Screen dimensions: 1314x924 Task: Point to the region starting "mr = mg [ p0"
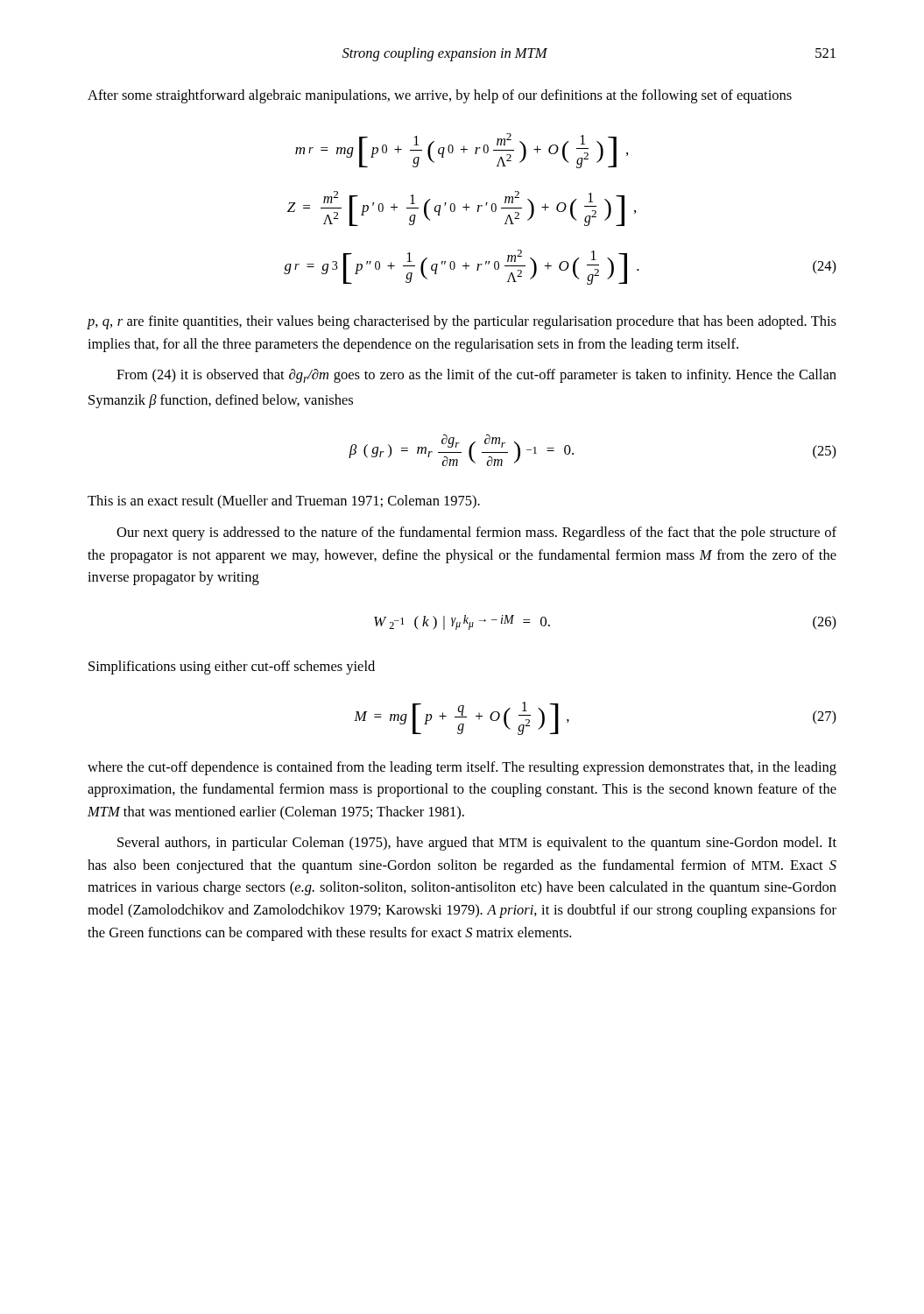(462, 208)
